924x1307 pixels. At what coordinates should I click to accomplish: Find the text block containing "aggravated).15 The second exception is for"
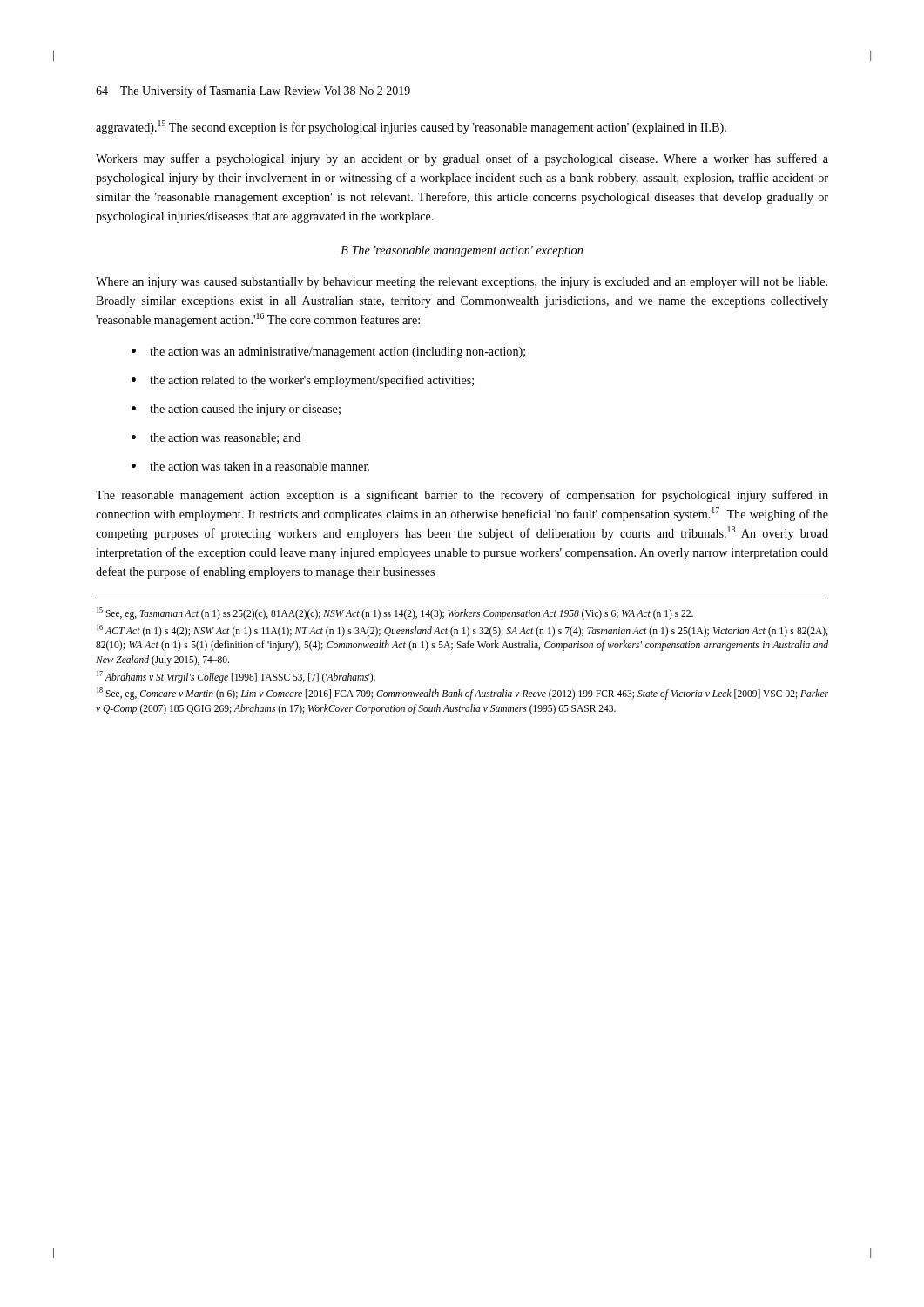[411, 126]
